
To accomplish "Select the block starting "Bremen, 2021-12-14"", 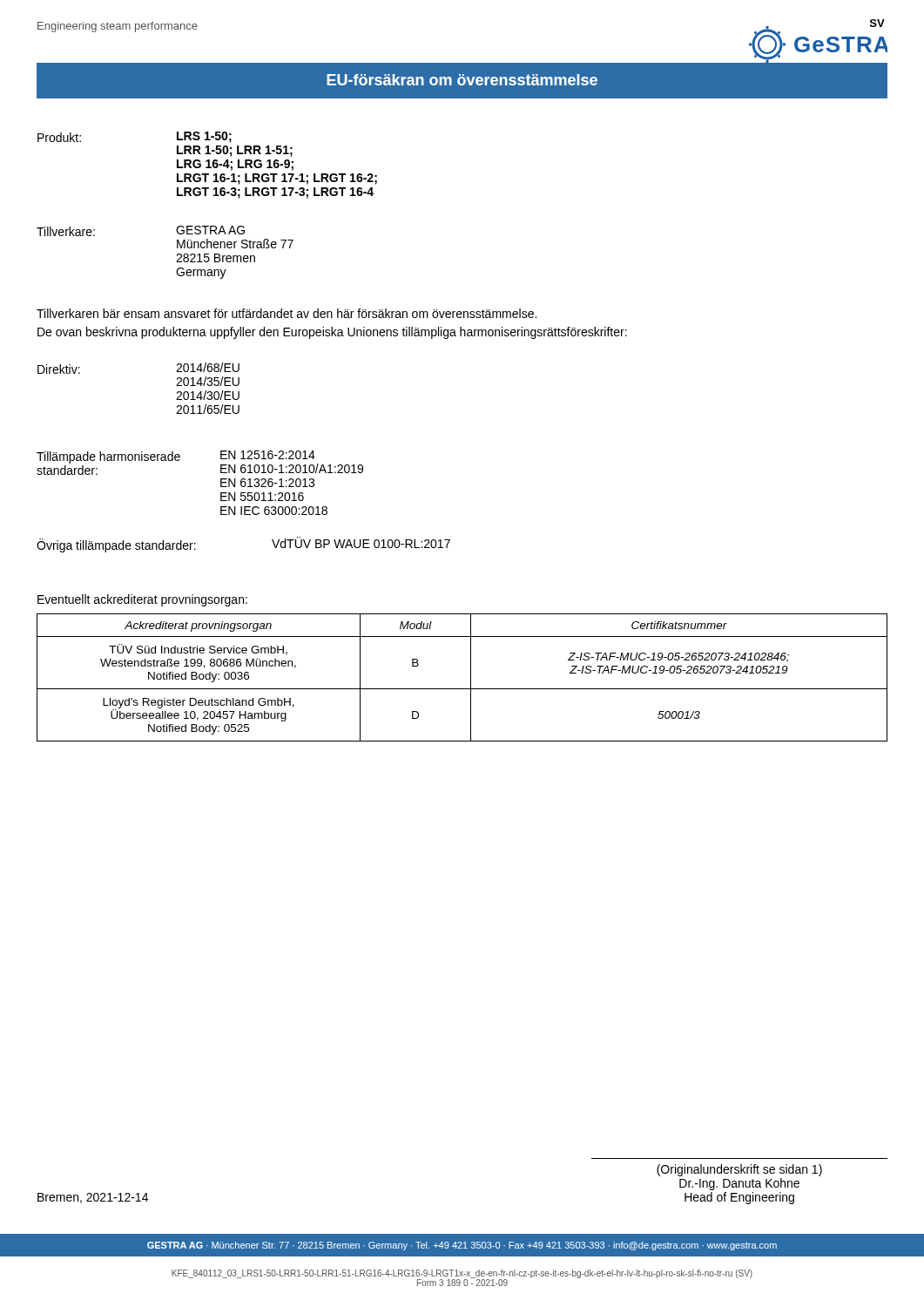I will (92, 1197).
